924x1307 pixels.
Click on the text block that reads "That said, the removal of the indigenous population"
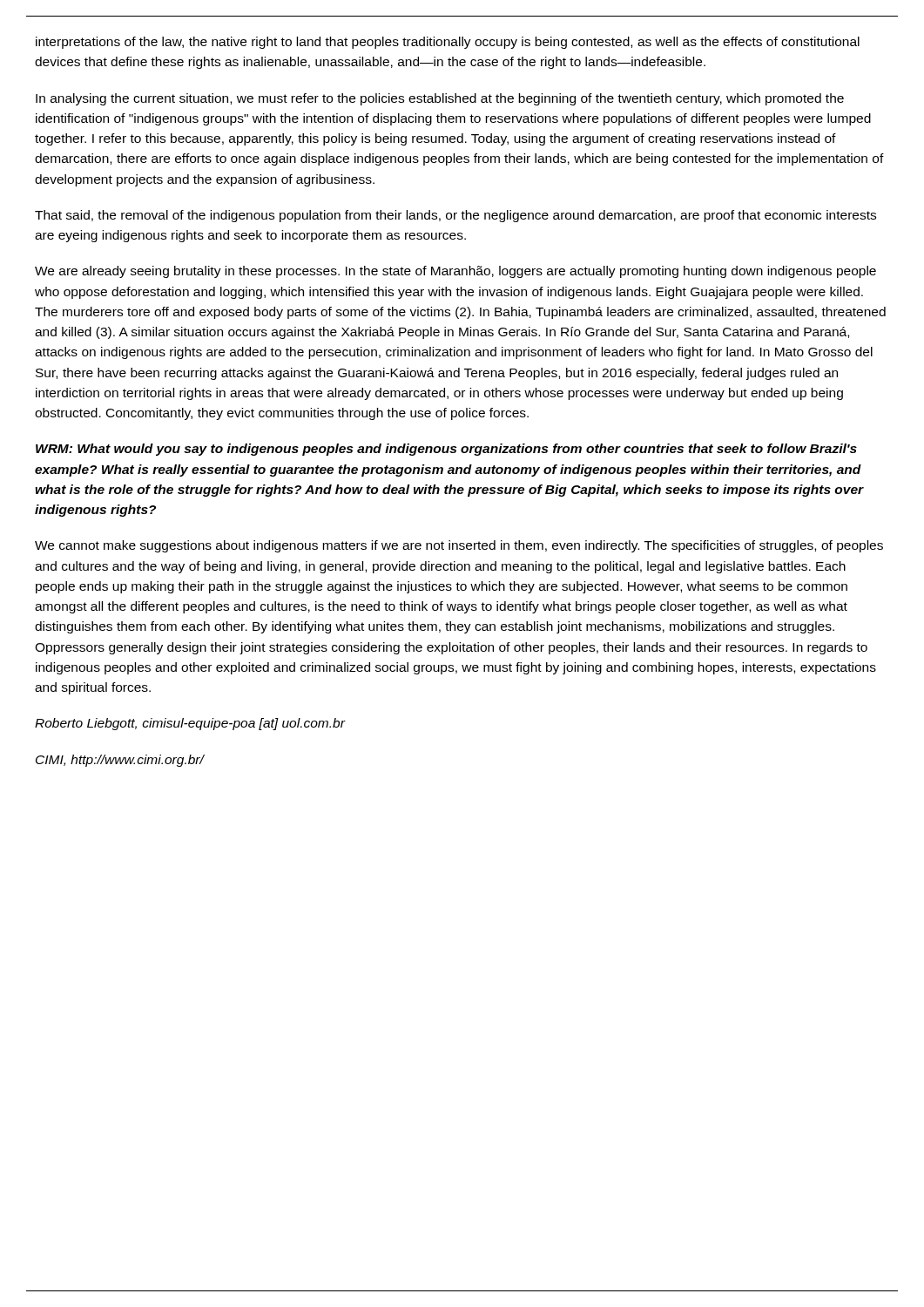tap(456, 225)
